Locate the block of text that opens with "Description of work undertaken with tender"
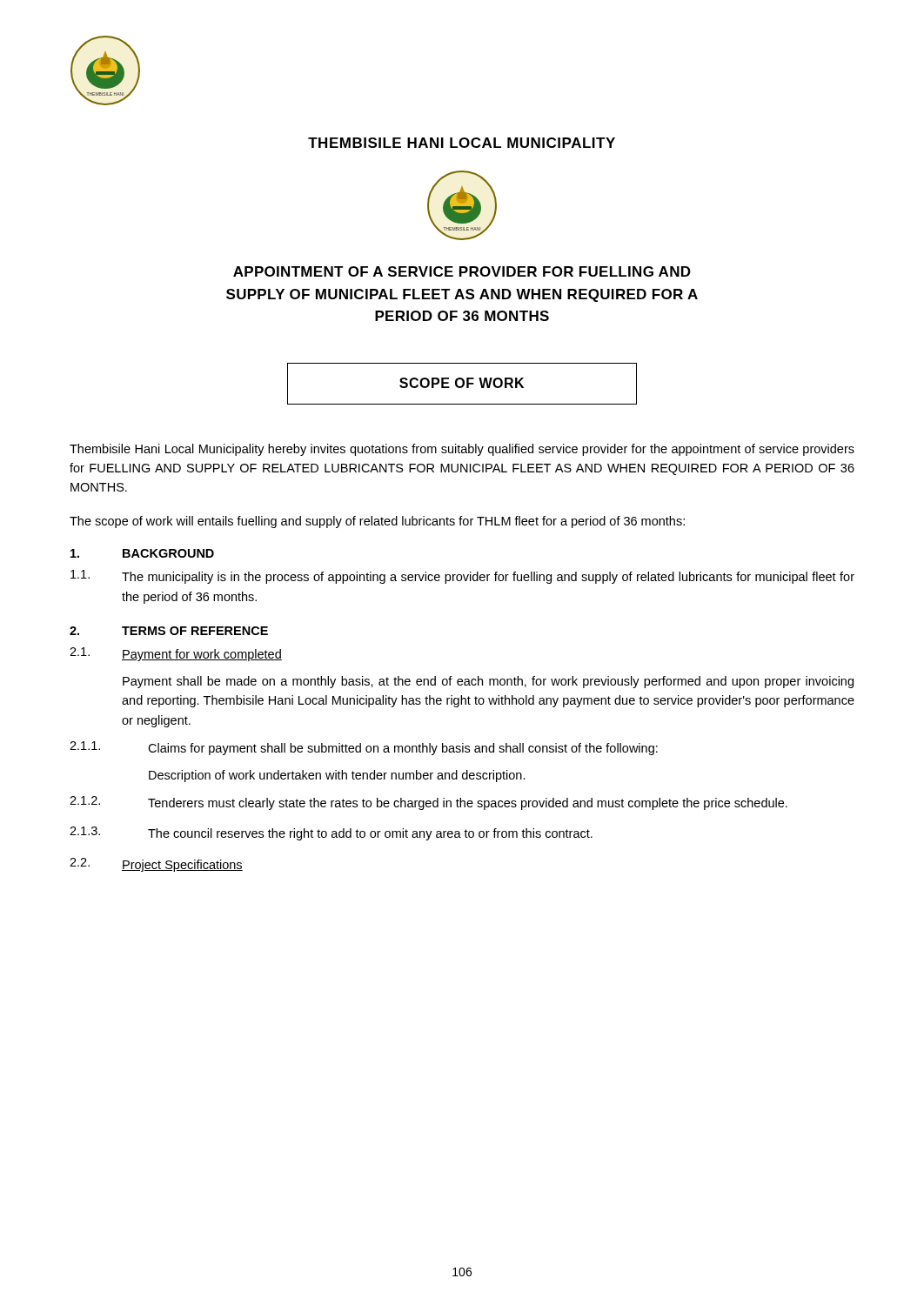 pyautogui.click(x=337, y=775)
